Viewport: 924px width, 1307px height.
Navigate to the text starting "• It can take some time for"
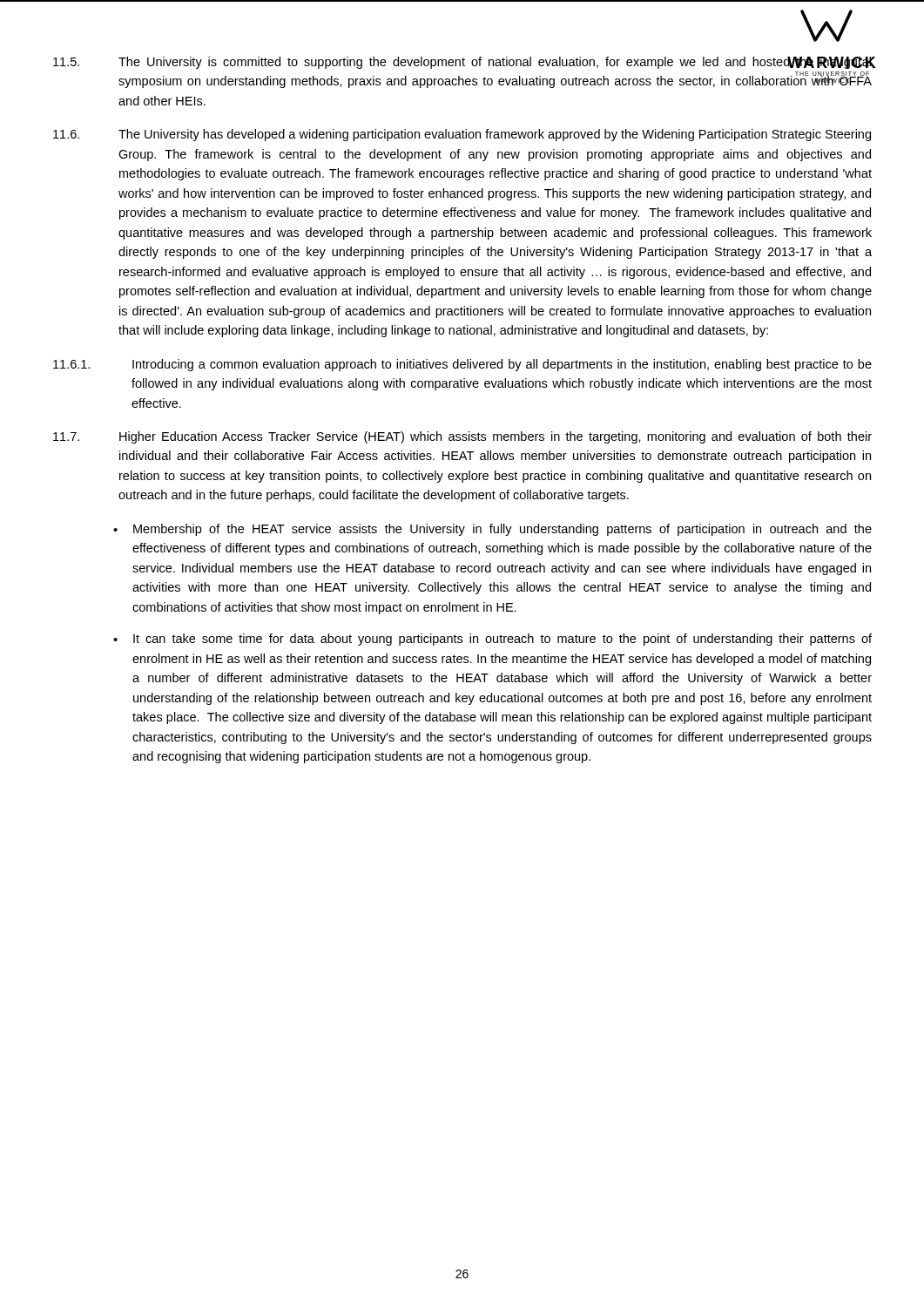coord(492,698)
